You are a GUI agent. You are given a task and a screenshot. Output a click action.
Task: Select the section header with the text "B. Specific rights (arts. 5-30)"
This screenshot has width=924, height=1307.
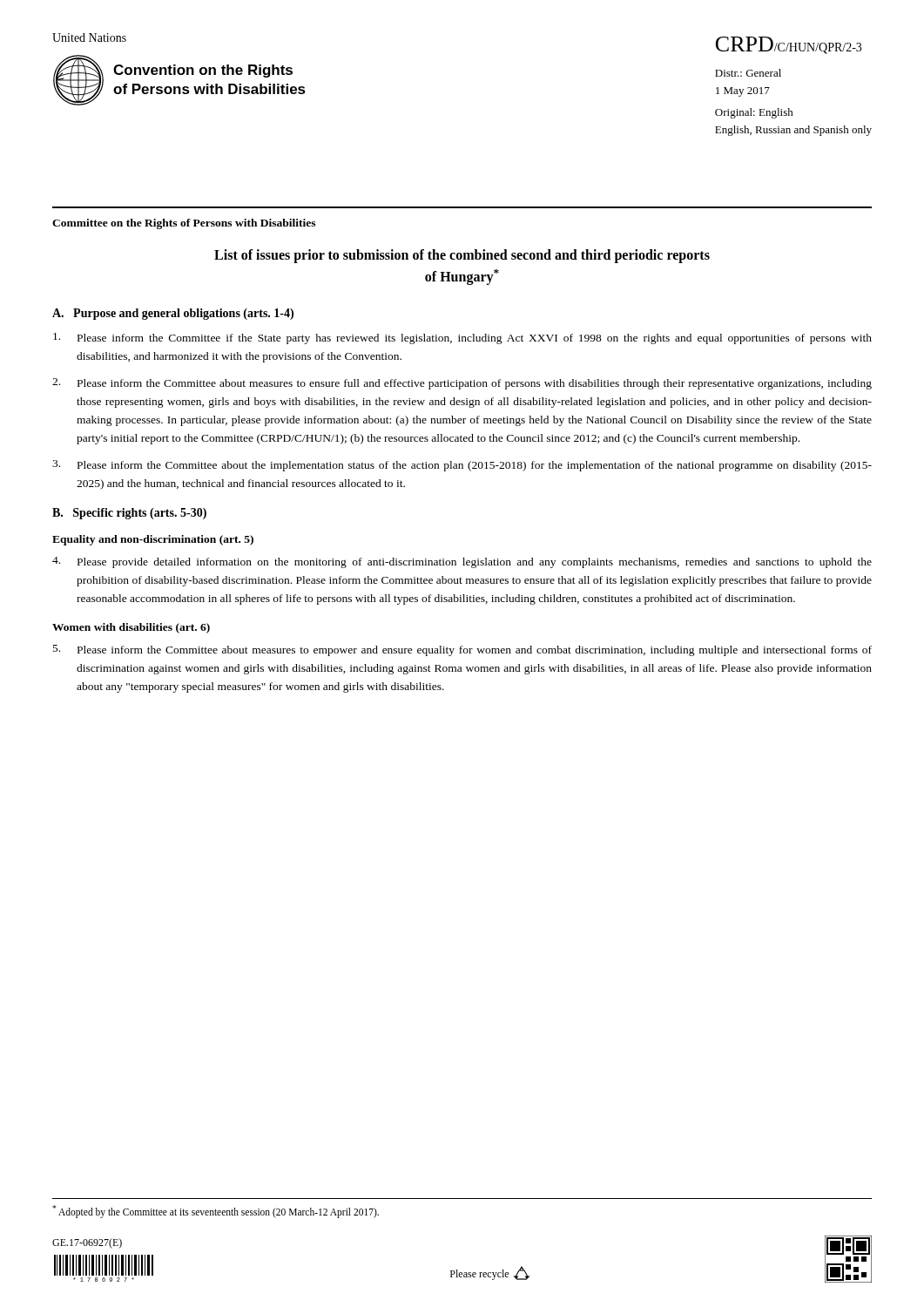129,513
